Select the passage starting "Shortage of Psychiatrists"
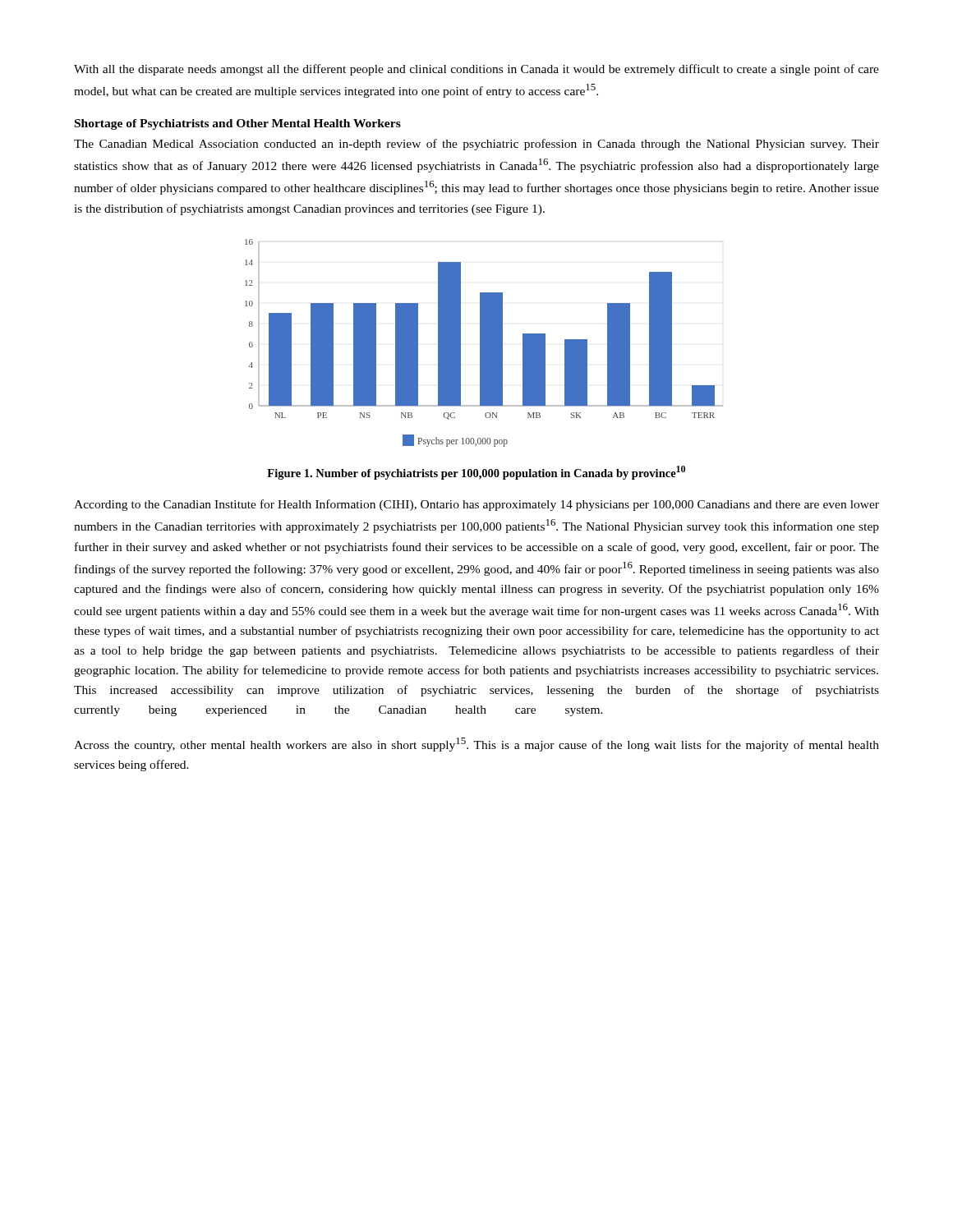This screenshot has width=953, height=1232. click(237, 123)
